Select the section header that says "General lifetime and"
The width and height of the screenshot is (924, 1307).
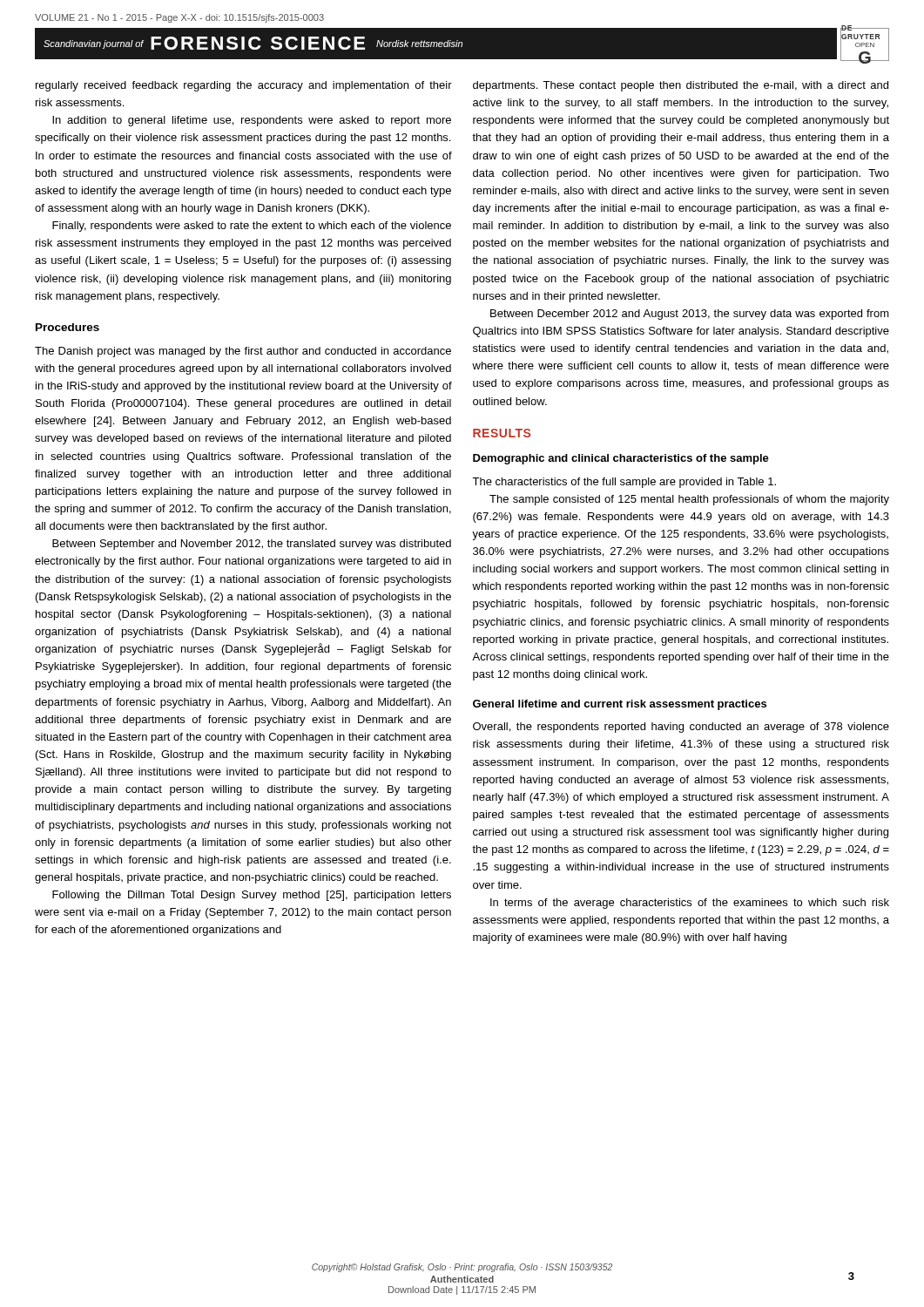click(620, 704)
